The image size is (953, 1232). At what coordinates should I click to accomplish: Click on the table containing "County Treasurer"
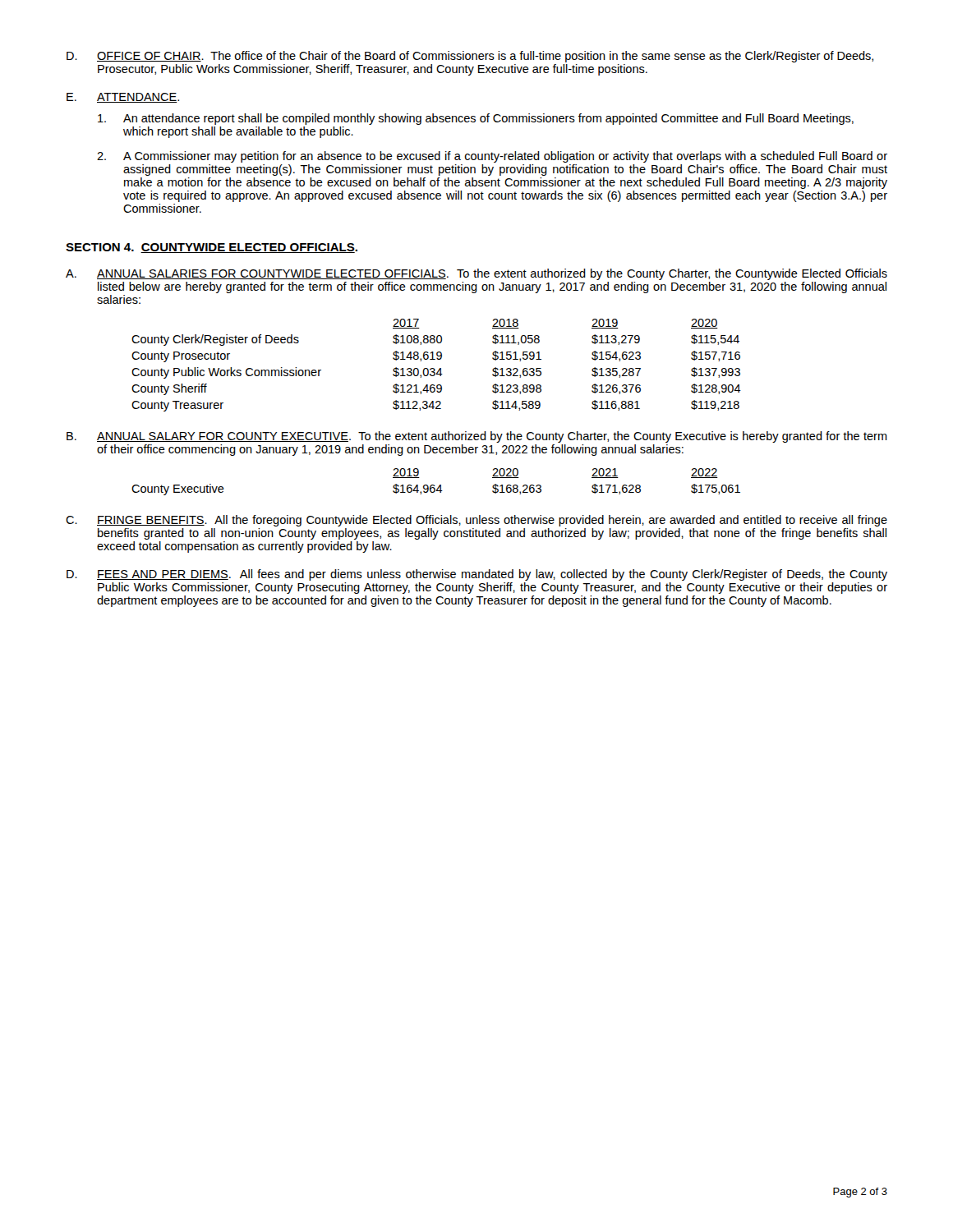(x=485, y=364)
